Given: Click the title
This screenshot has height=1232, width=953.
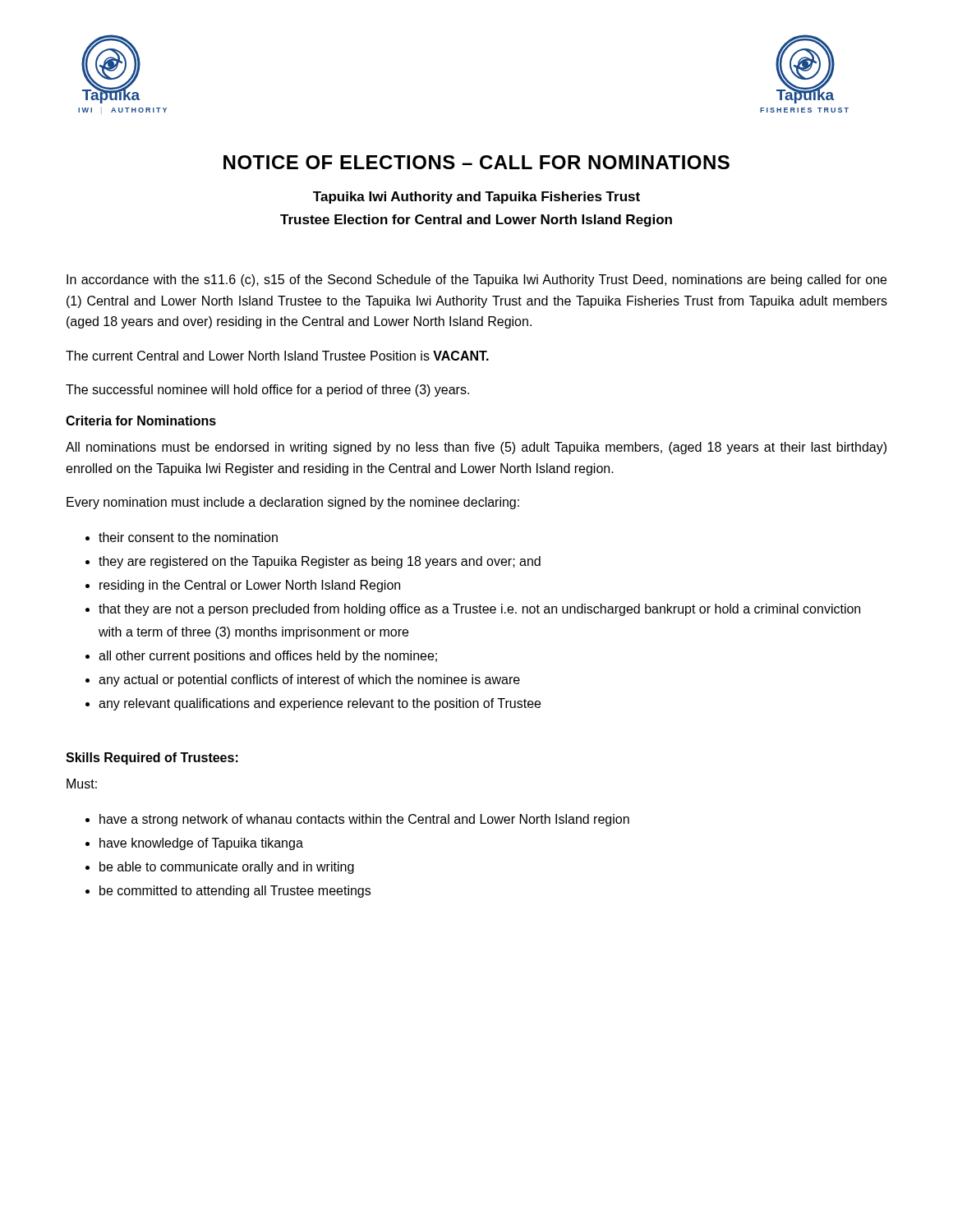Looking at the screenshot, I should click(x=476, y=162).
